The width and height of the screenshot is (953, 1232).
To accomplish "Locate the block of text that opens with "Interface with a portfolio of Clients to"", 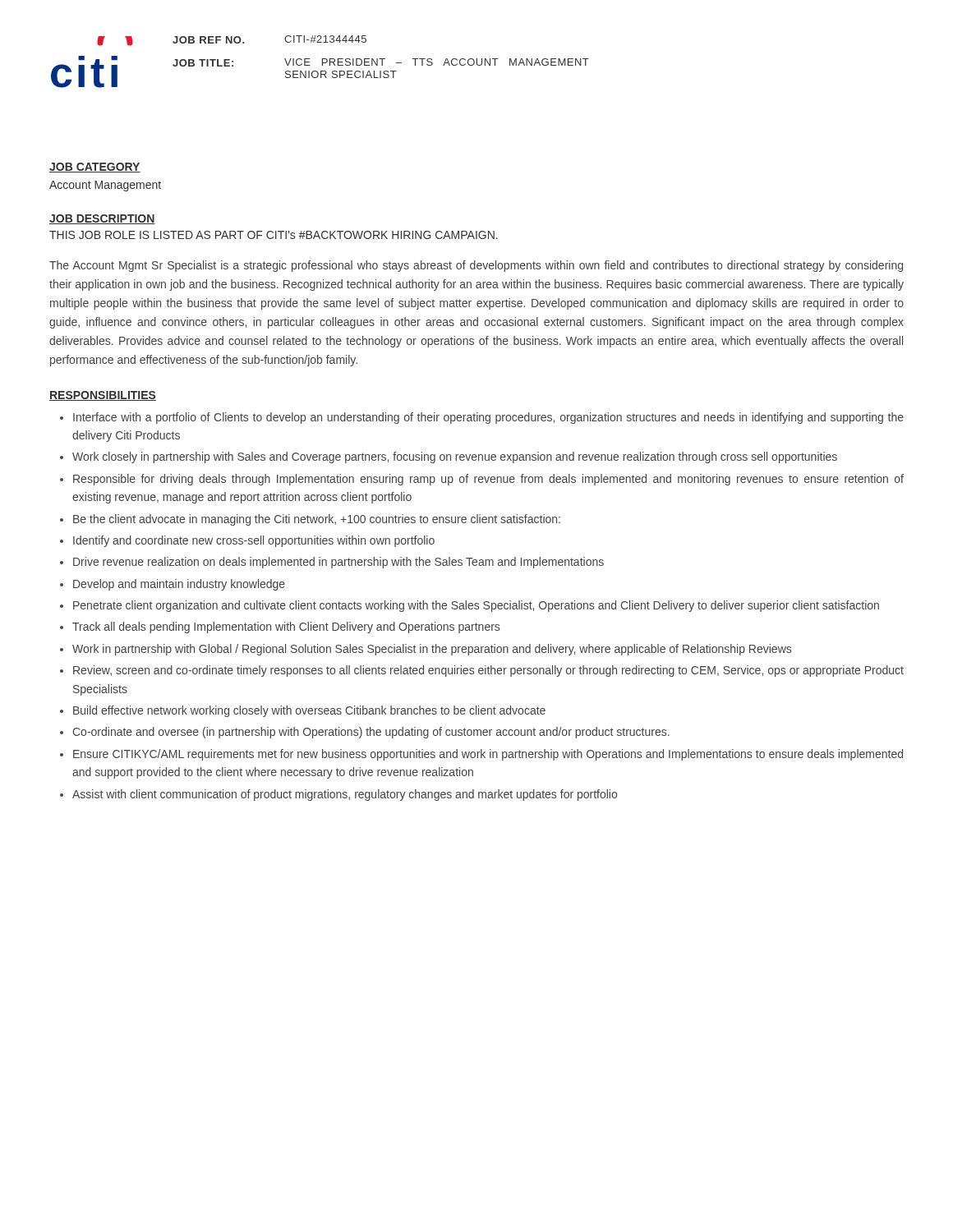I will click(x=488, y=426).
